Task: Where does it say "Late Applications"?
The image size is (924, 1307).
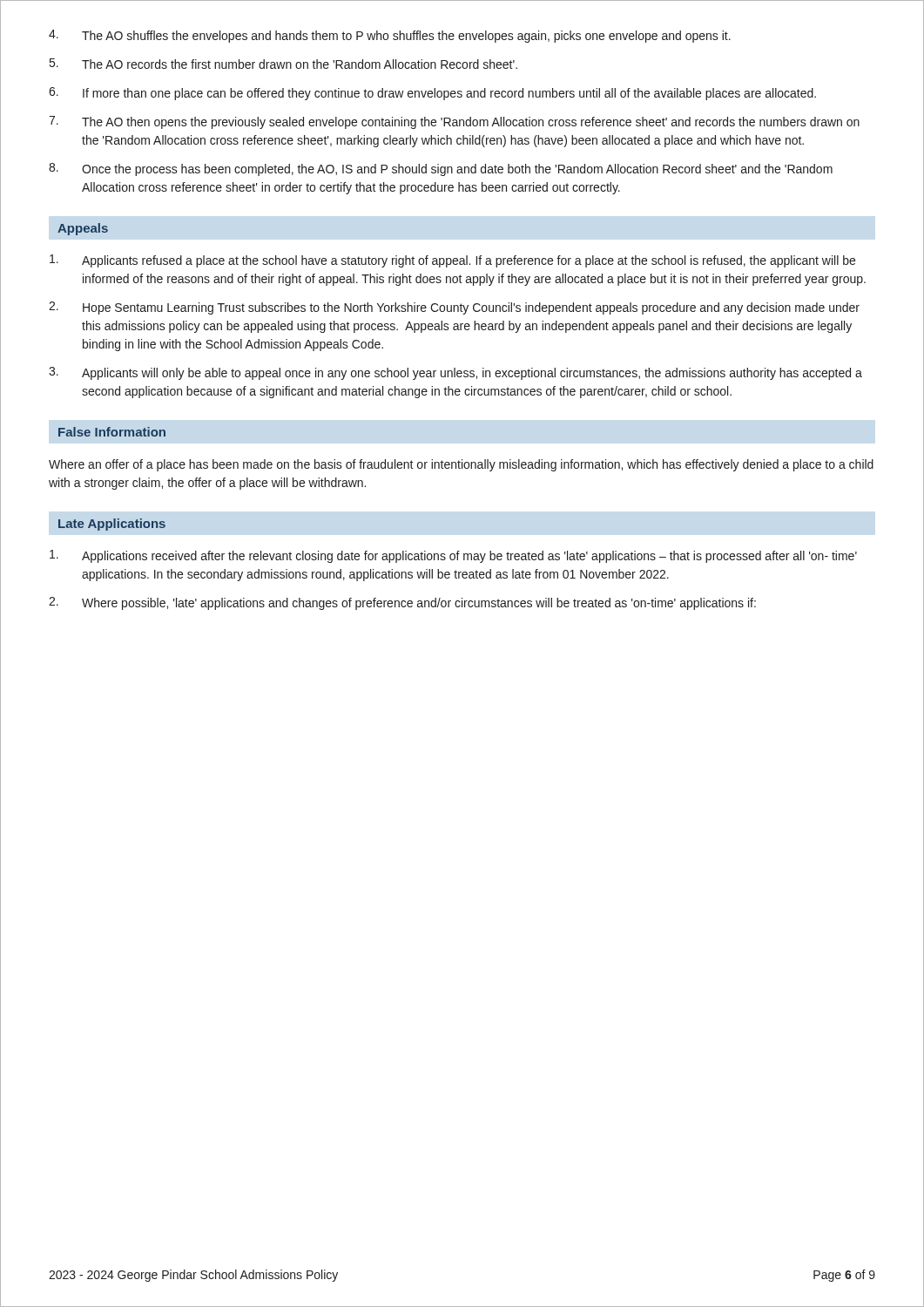Action: click(112, 523)
